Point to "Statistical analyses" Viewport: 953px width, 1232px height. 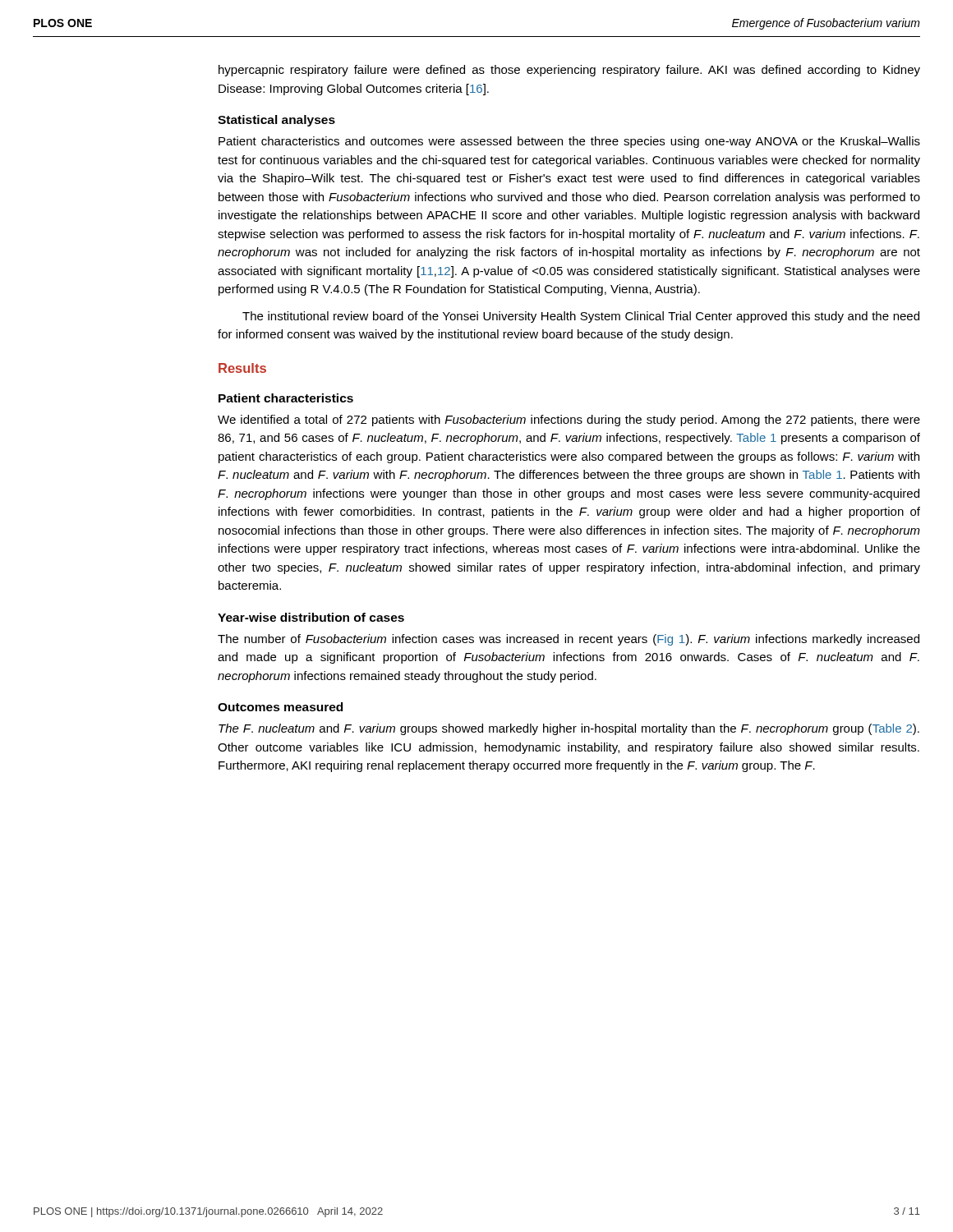pyautogui.click(x=276, y=120)
